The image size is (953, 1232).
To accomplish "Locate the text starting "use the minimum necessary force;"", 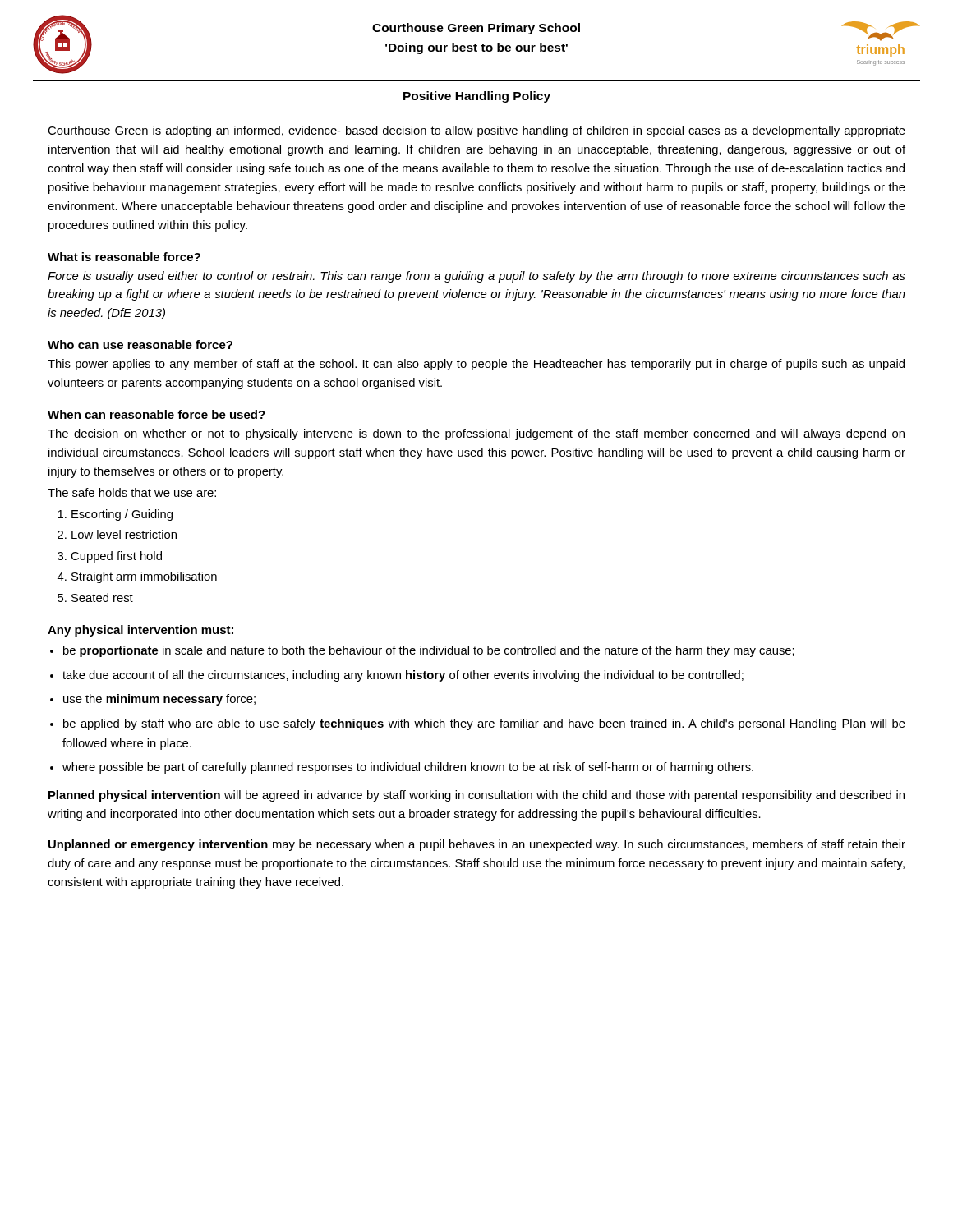I will pos(159,699).
